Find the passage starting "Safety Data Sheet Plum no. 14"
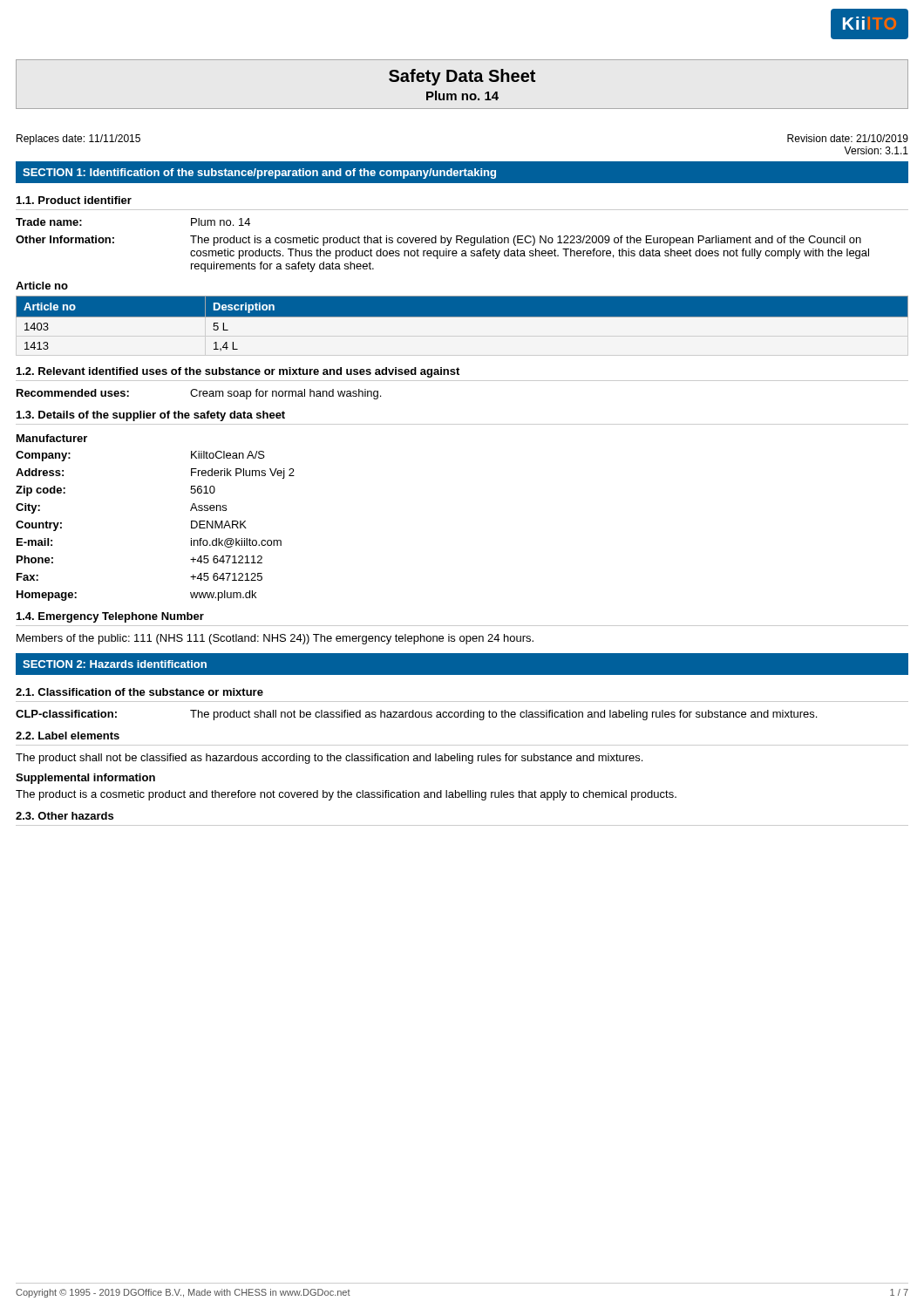 pyautogui.click(x=462, y=86)
